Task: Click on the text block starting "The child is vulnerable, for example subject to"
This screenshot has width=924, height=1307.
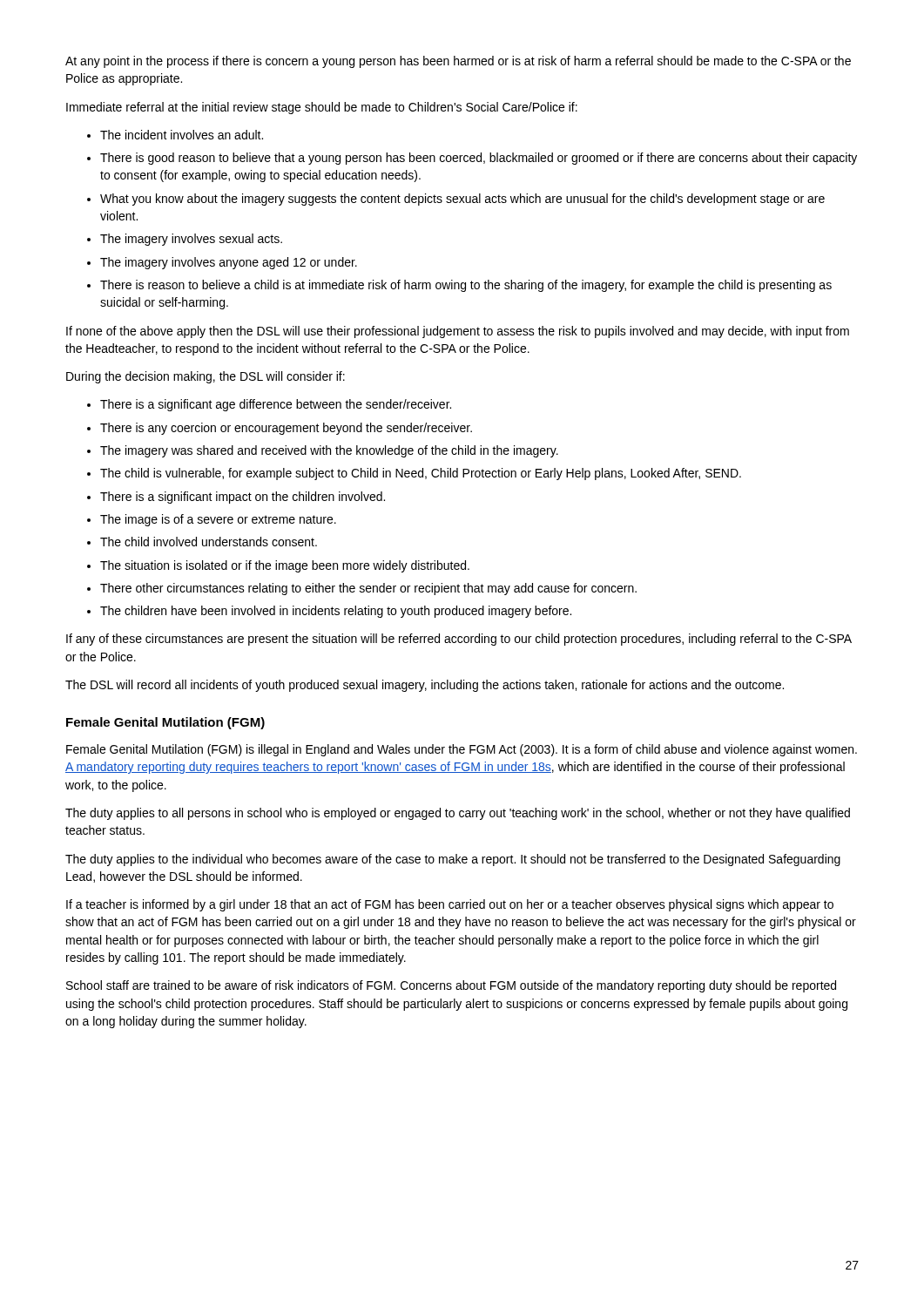Action: click(x=421, y=473)
